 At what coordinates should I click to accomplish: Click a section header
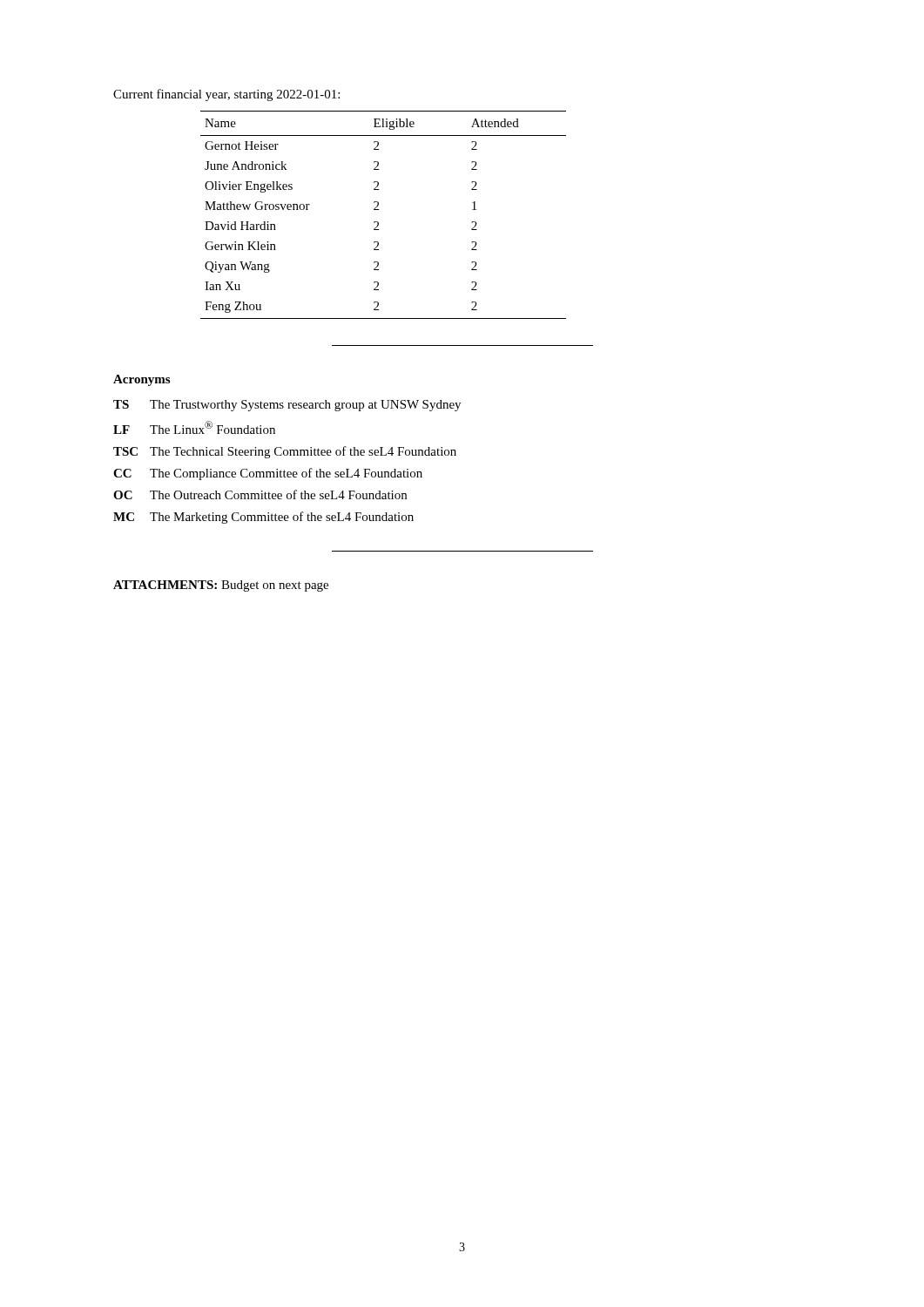tap(142, 379)
